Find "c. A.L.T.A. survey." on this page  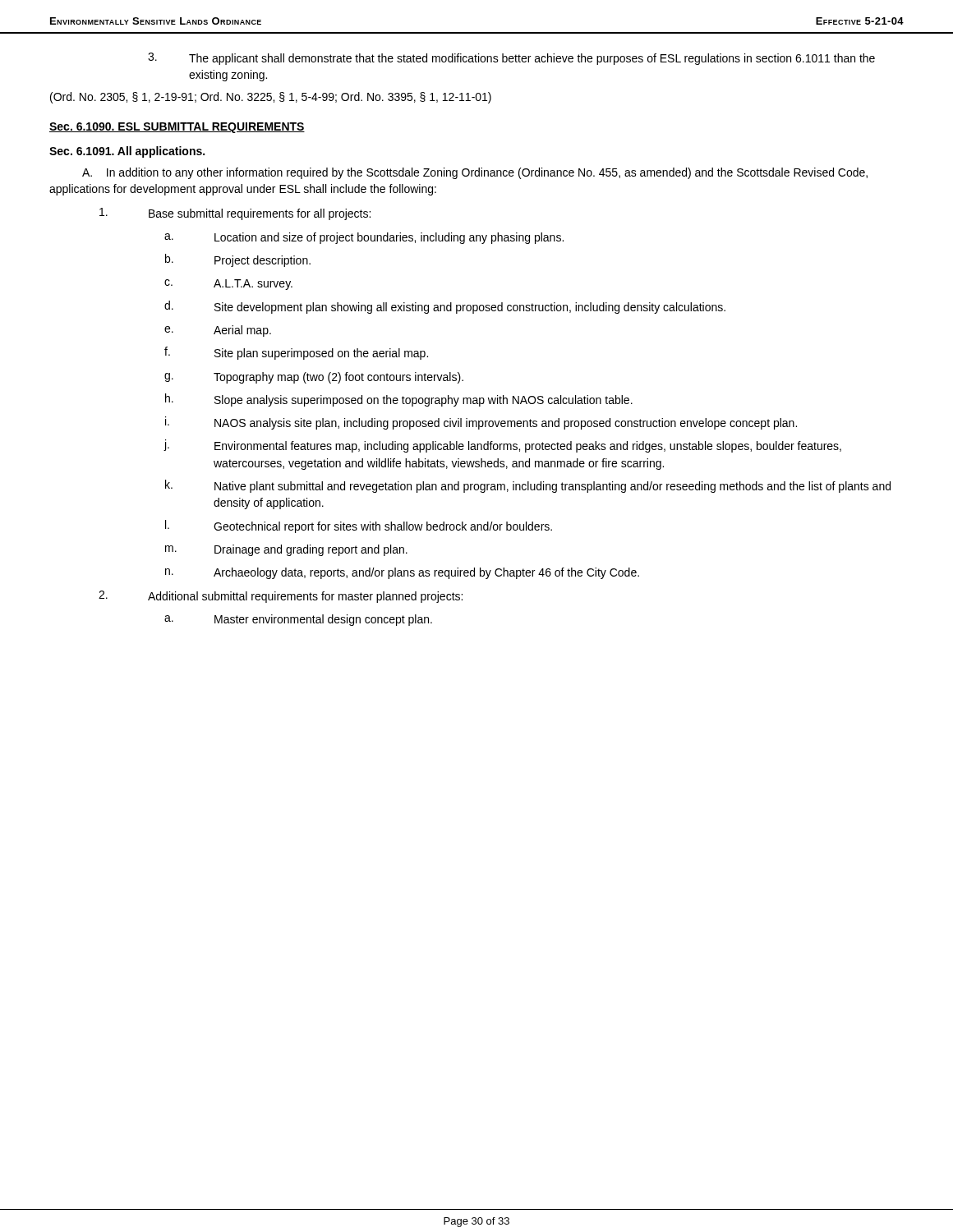(229, 284)
